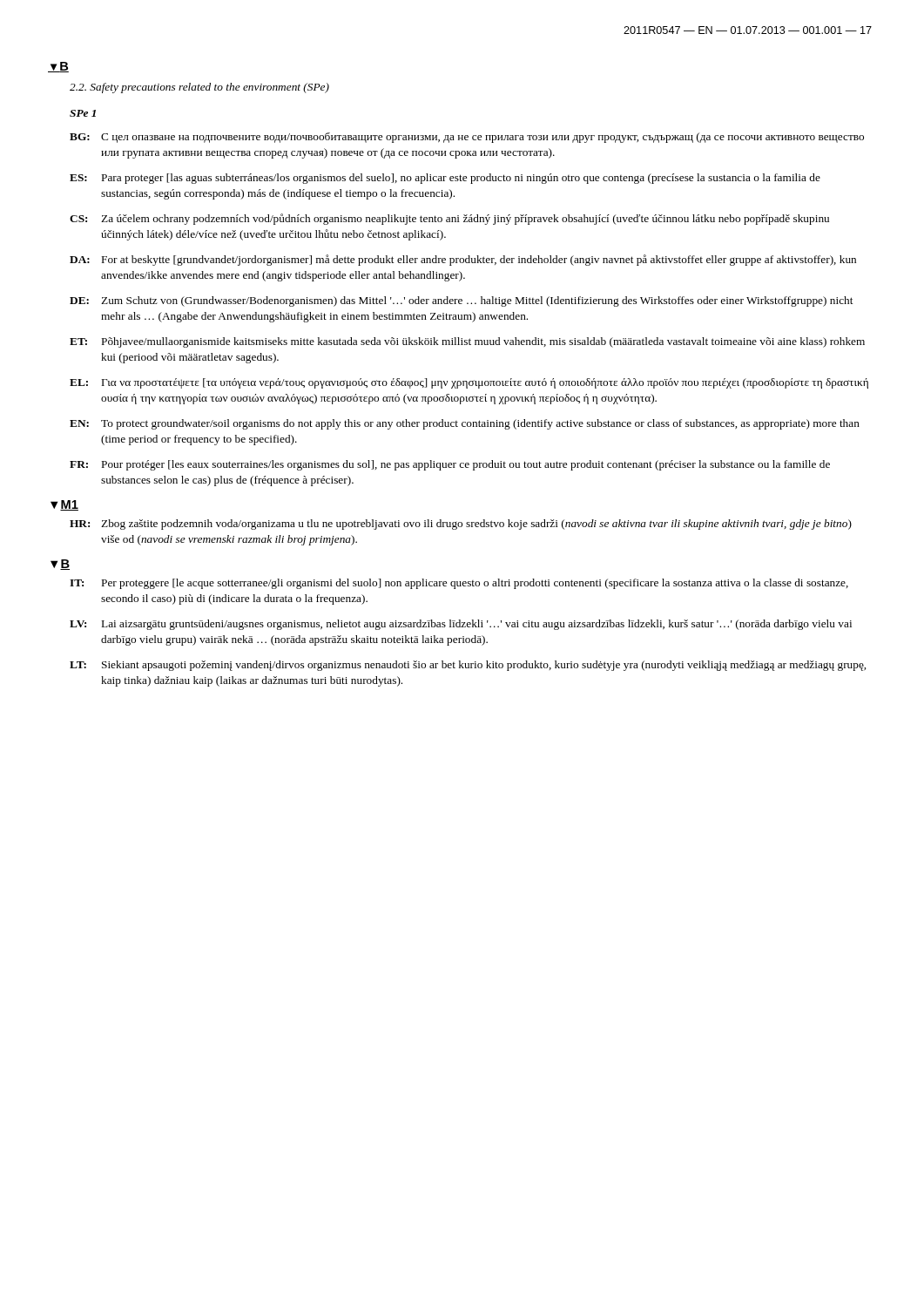Point to the block beginning "FR: Pour protéger [les eaux"

[x=471, y=472]
